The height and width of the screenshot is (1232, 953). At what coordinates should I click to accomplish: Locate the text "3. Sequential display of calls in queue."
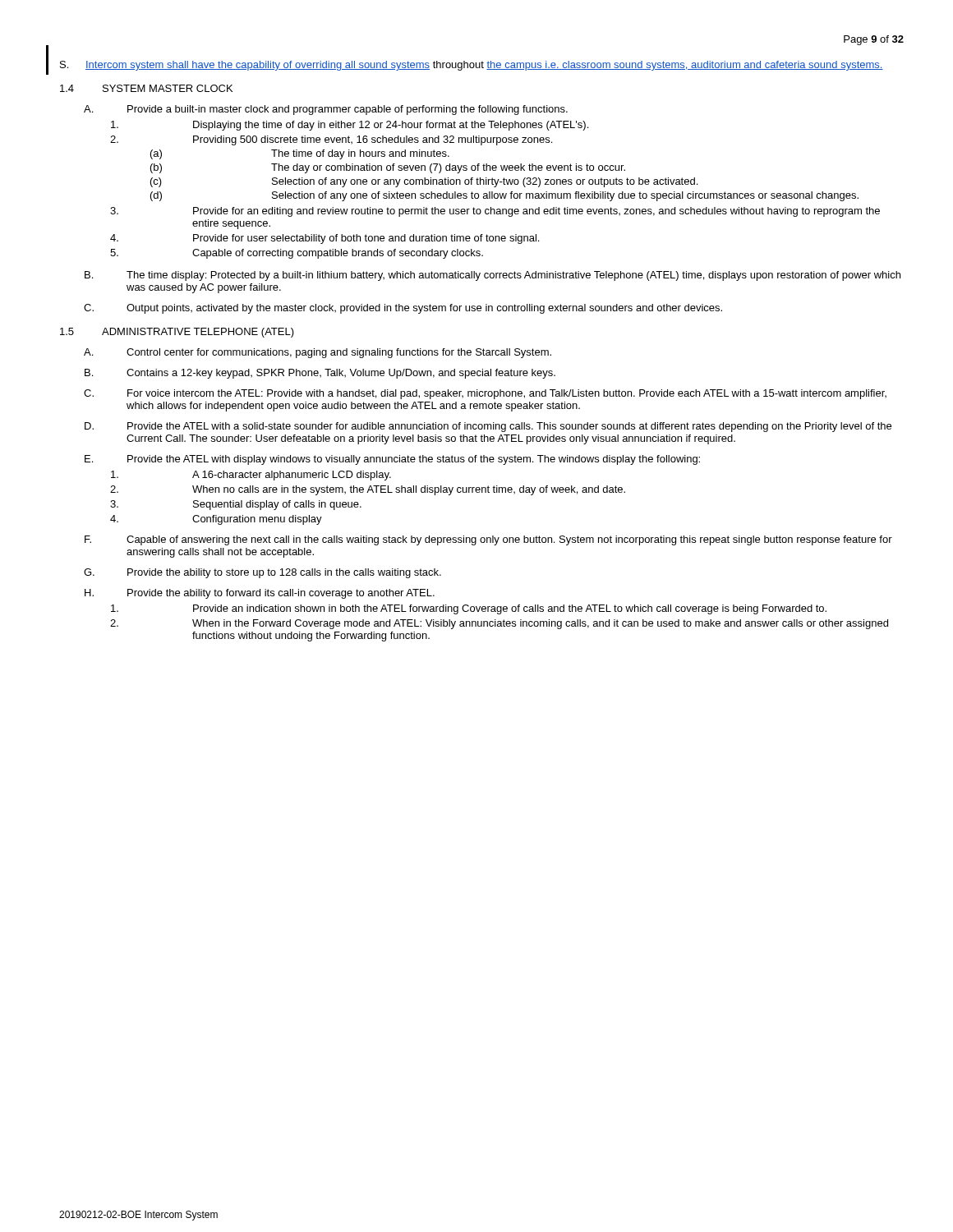click(236, 505)
